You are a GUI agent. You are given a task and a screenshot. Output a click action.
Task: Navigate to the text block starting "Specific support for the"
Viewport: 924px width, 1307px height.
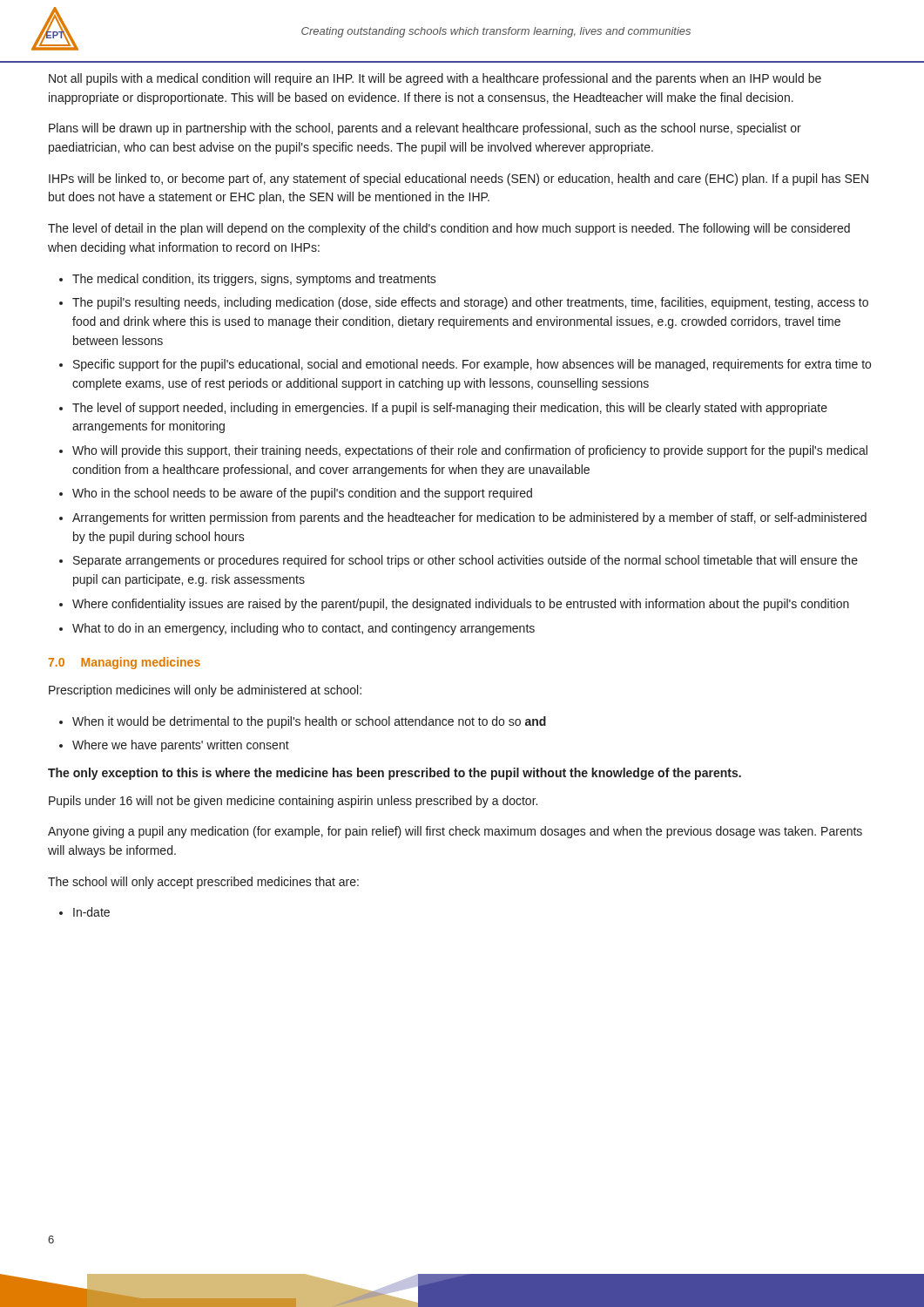(474, 375)
